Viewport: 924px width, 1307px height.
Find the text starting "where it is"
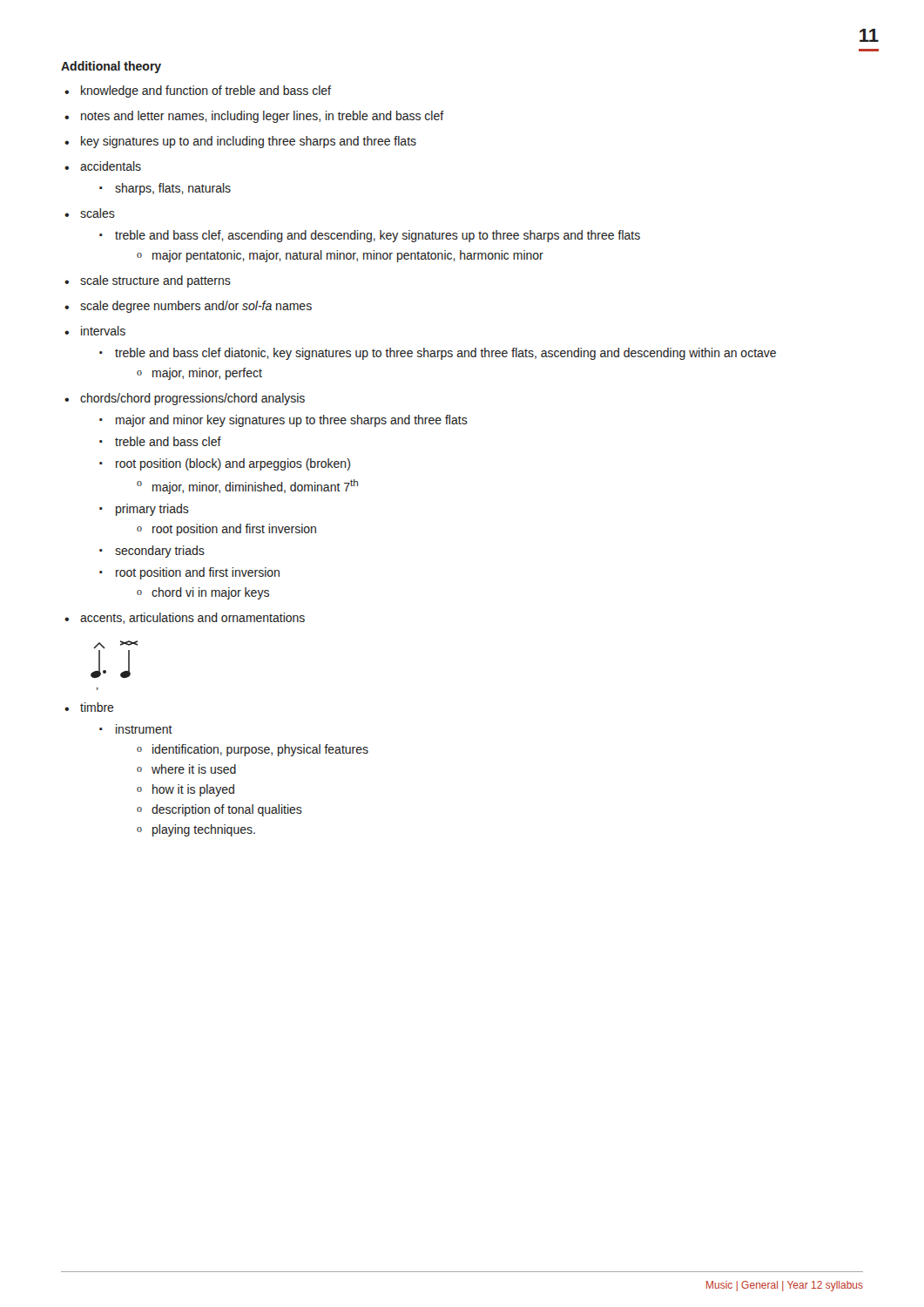194,769
